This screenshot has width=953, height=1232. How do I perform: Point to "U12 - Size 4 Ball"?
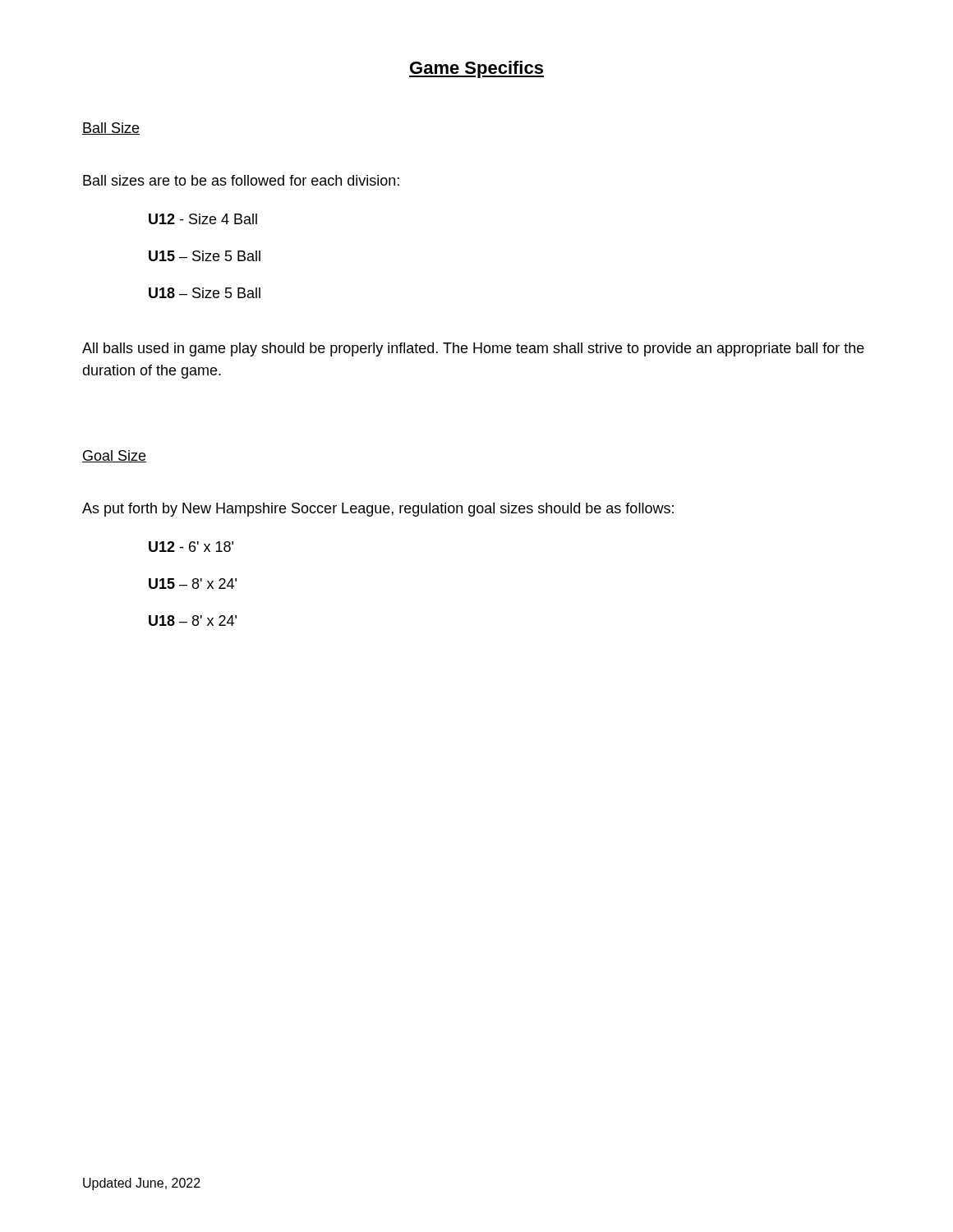coord(203,219)
